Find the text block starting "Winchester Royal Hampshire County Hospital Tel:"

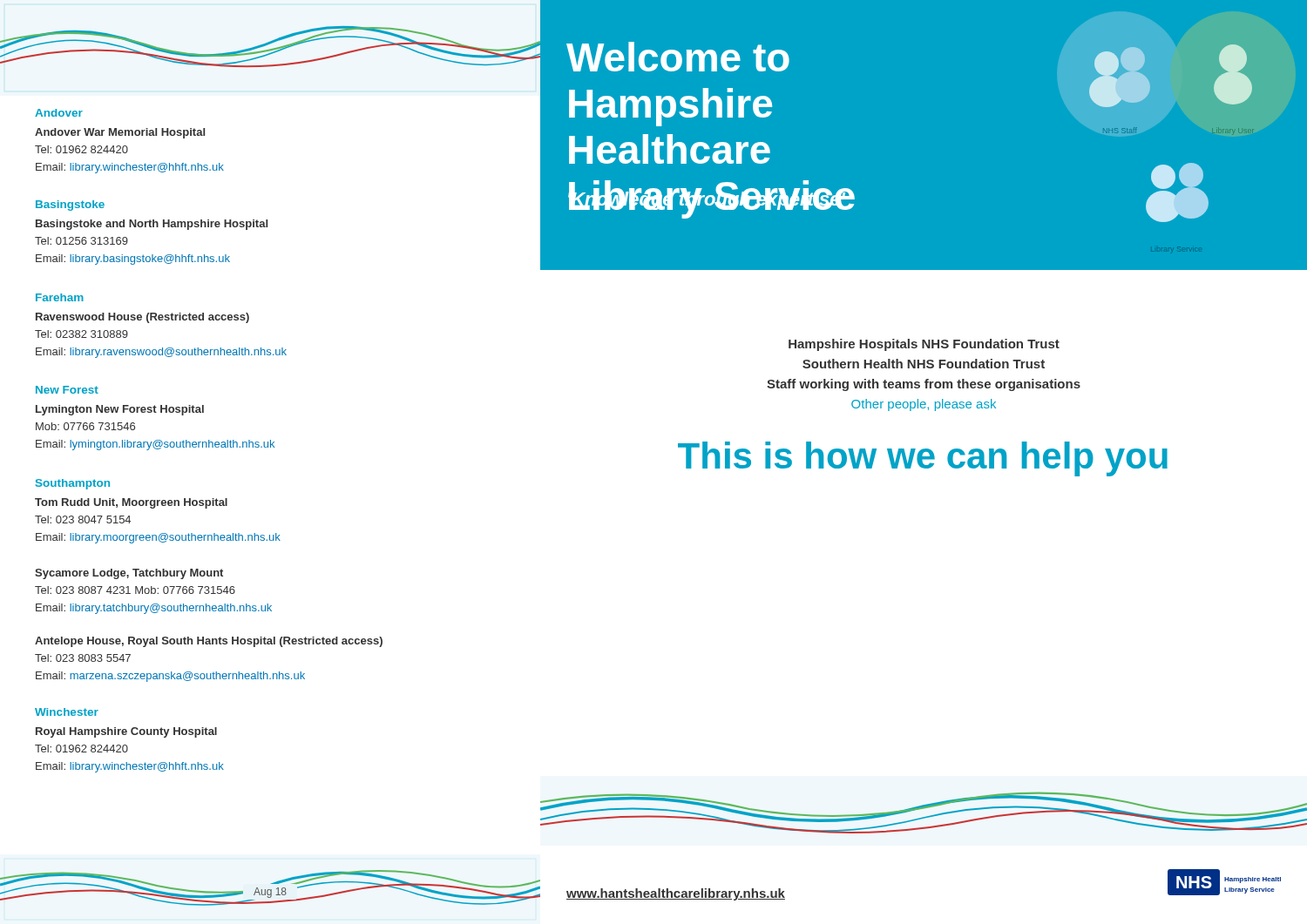pyautogui.click(x=129, y=740)
